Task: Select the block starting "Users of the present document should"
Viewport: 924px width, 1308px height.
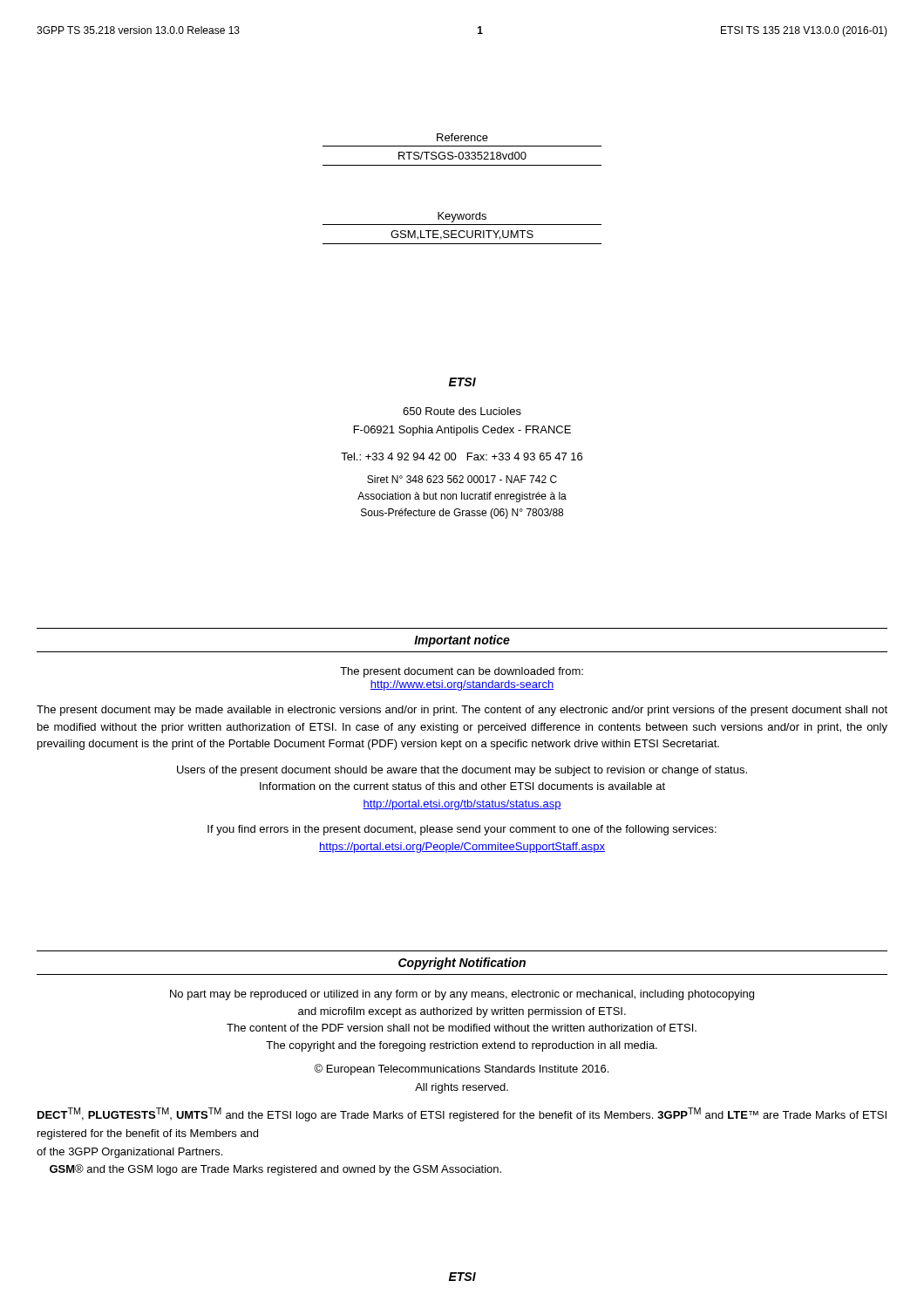Action: pos(462,786)
